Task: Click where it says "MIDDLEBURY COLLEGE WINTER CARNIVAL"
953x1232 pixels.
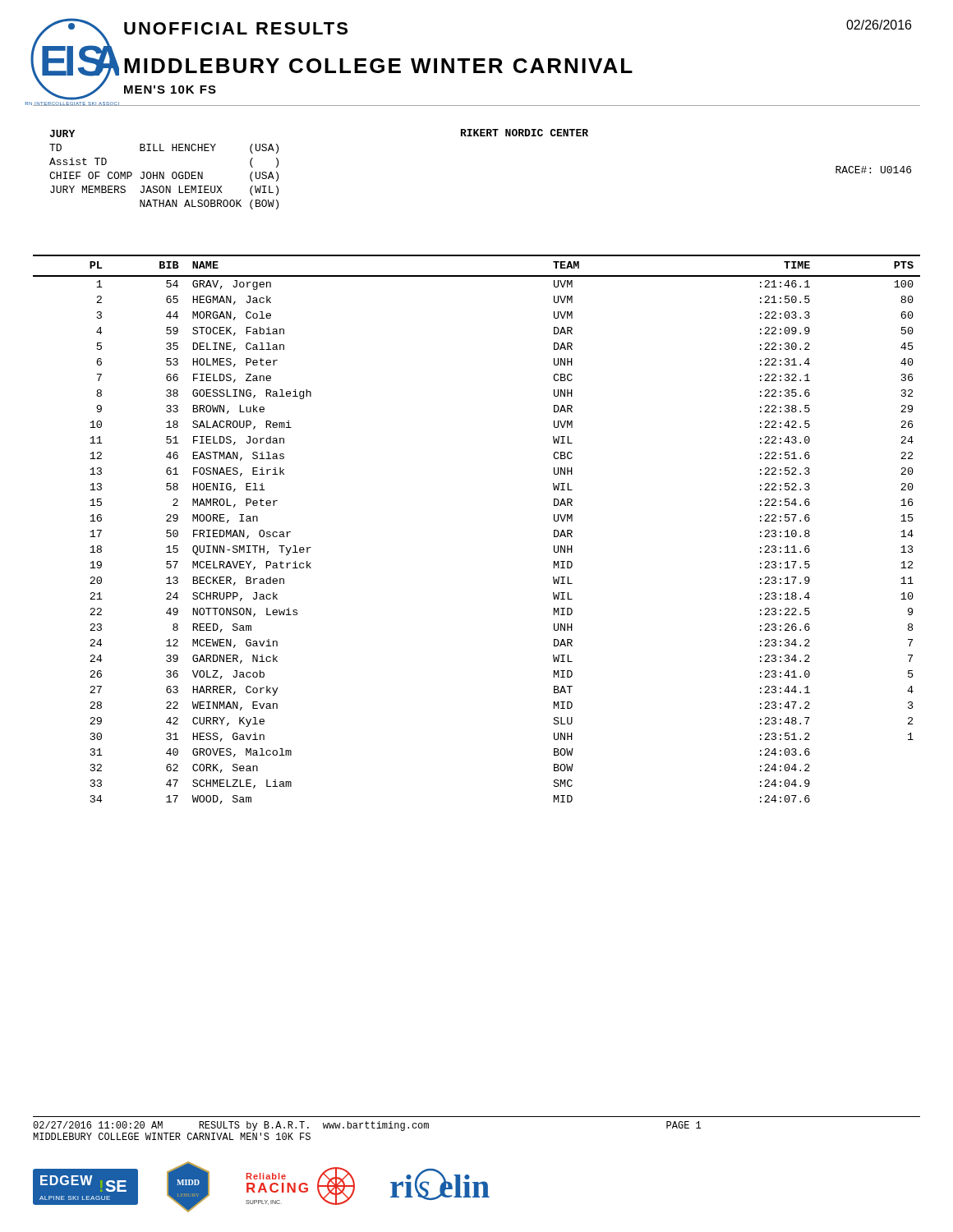Action: (379, 66)
